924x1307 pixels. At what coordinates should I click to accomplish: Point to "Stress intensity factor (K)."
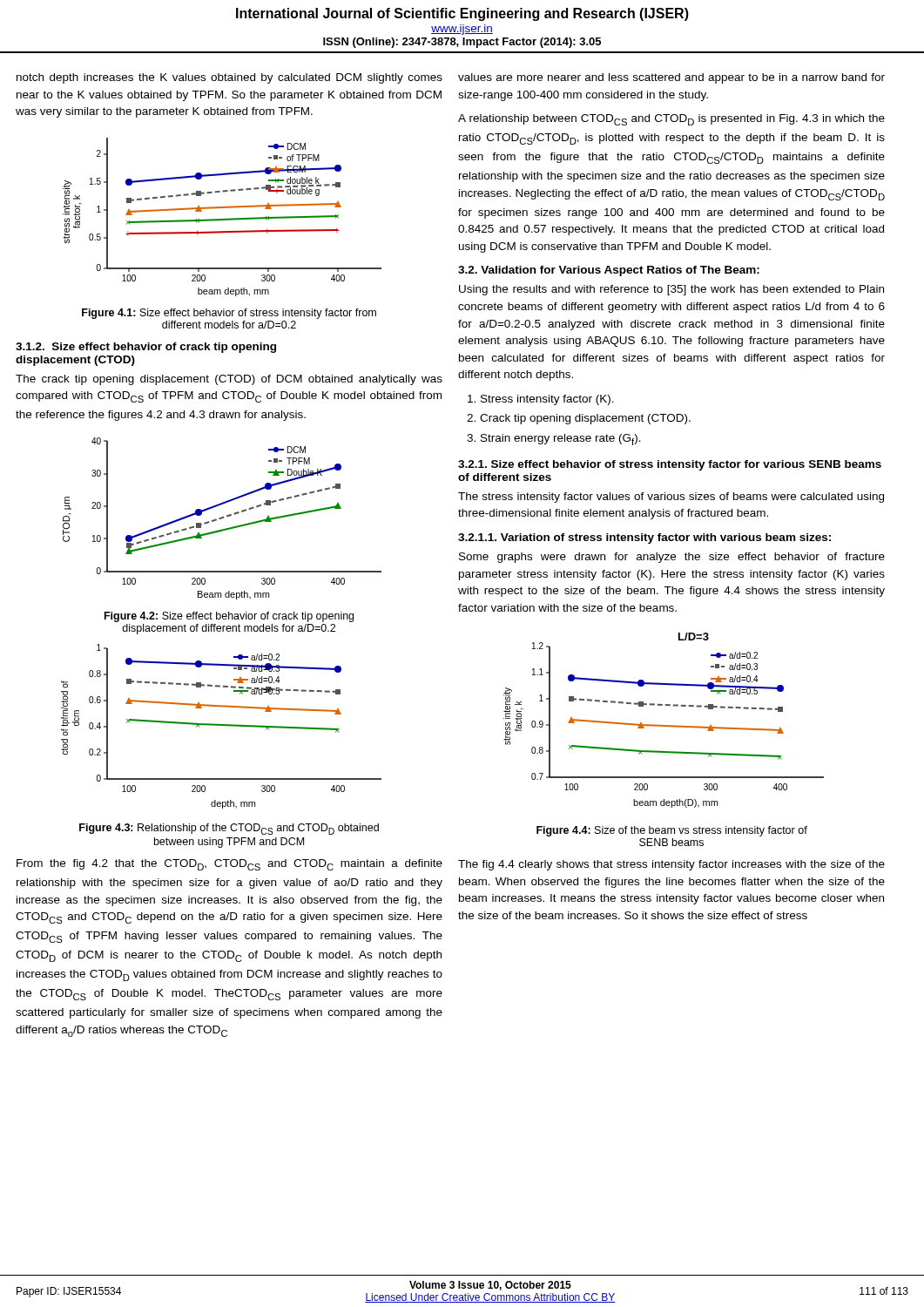(x=541, y=398)
